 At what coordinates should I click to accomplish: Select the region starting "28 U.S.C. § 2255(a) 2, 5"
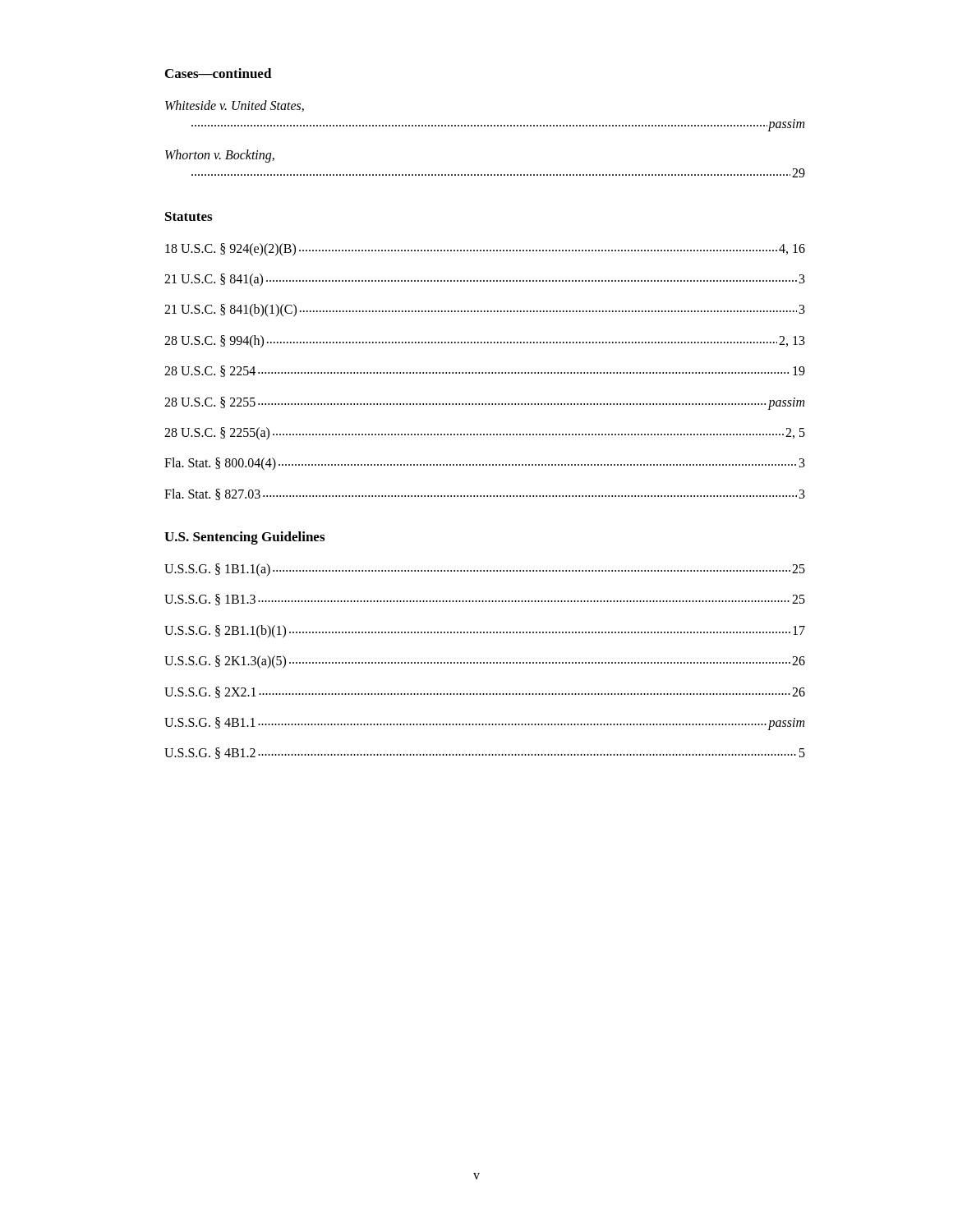pos(485,433)
